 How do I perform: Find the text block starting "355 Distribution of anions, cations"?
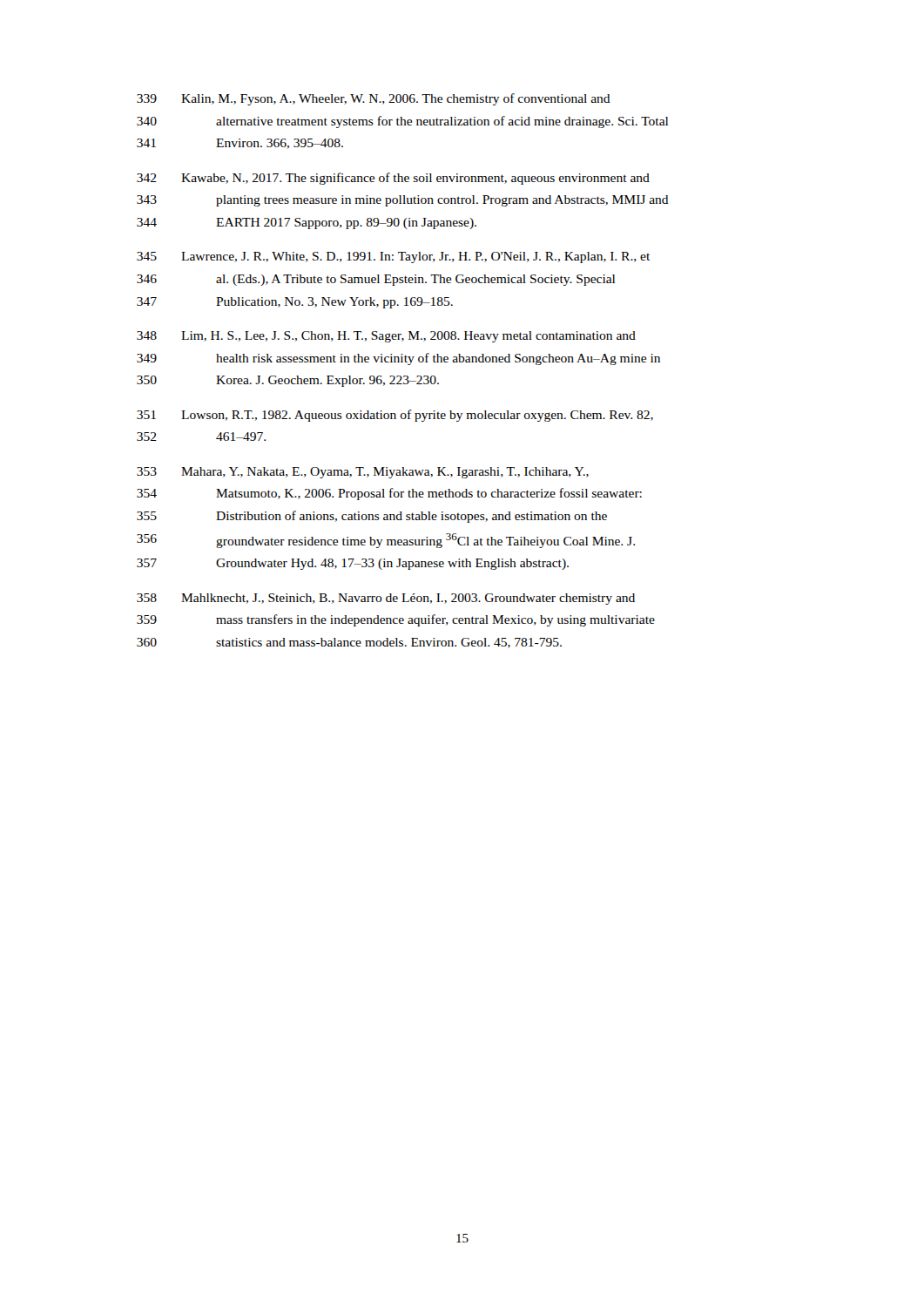(462, 516)
